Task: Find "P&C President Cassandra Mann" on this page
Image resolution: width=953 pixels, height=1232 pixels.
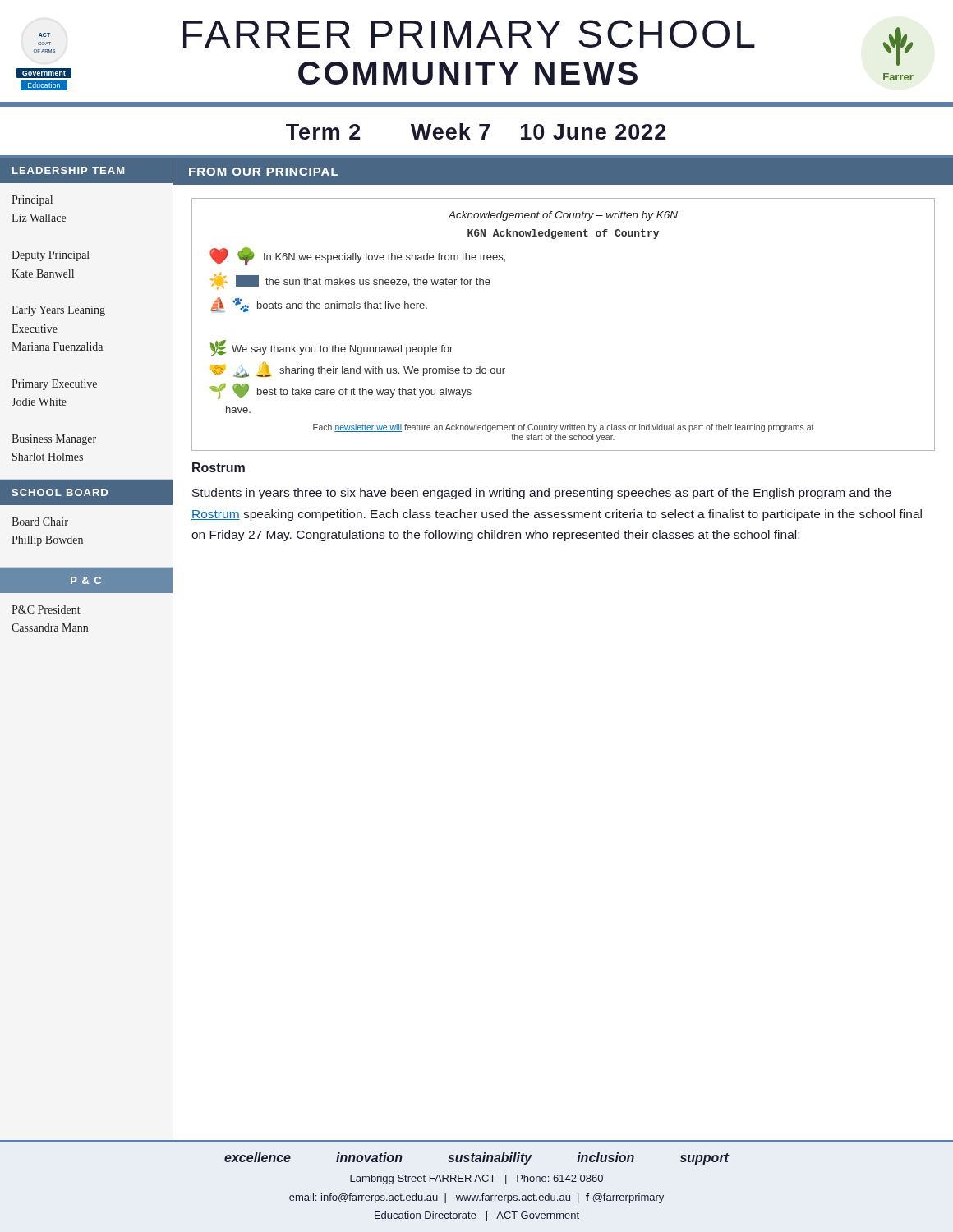Action: coord(50,619)
